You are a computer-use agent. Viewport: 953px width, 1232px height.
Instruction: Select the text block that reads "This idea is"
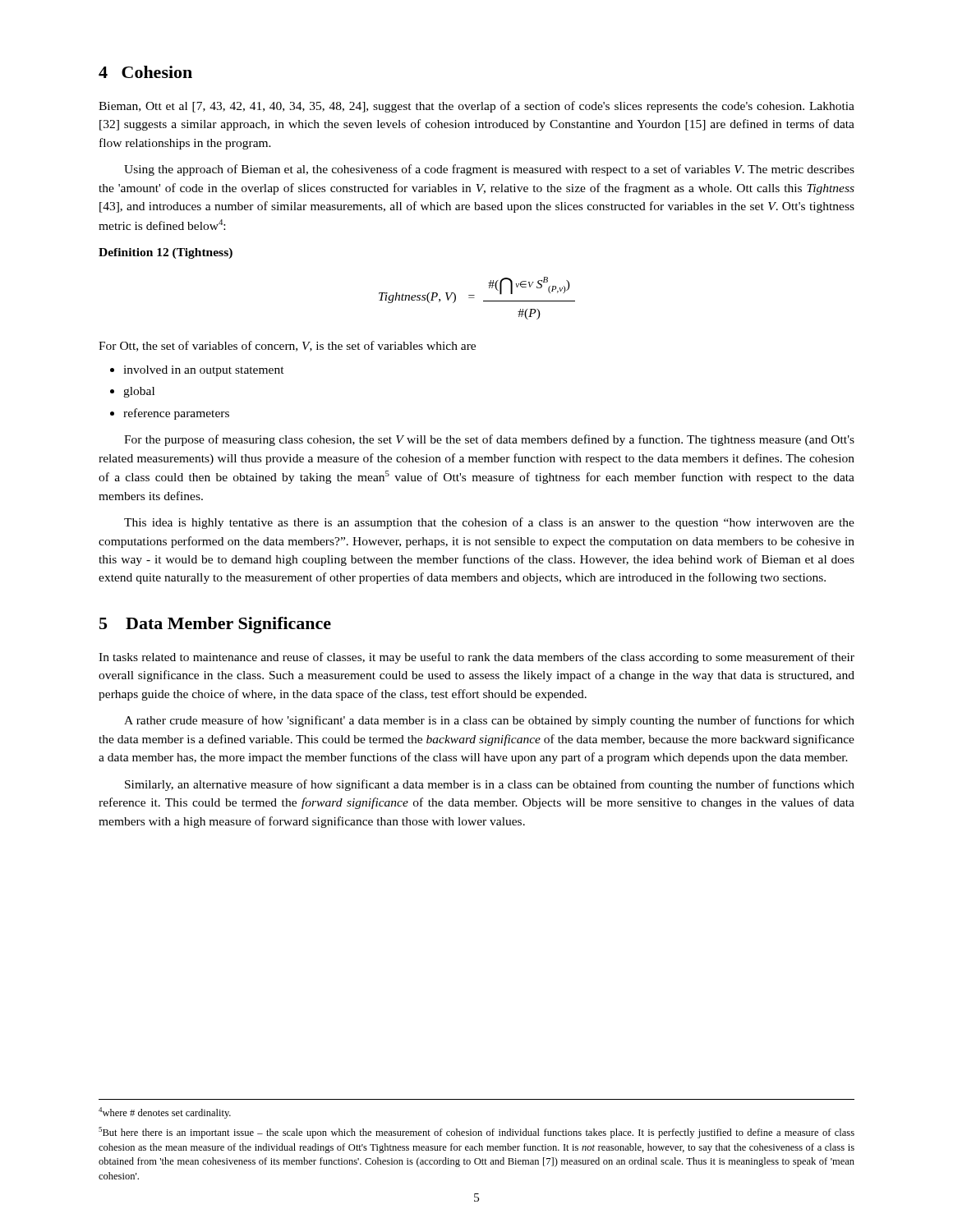click(x=476, y=550)
